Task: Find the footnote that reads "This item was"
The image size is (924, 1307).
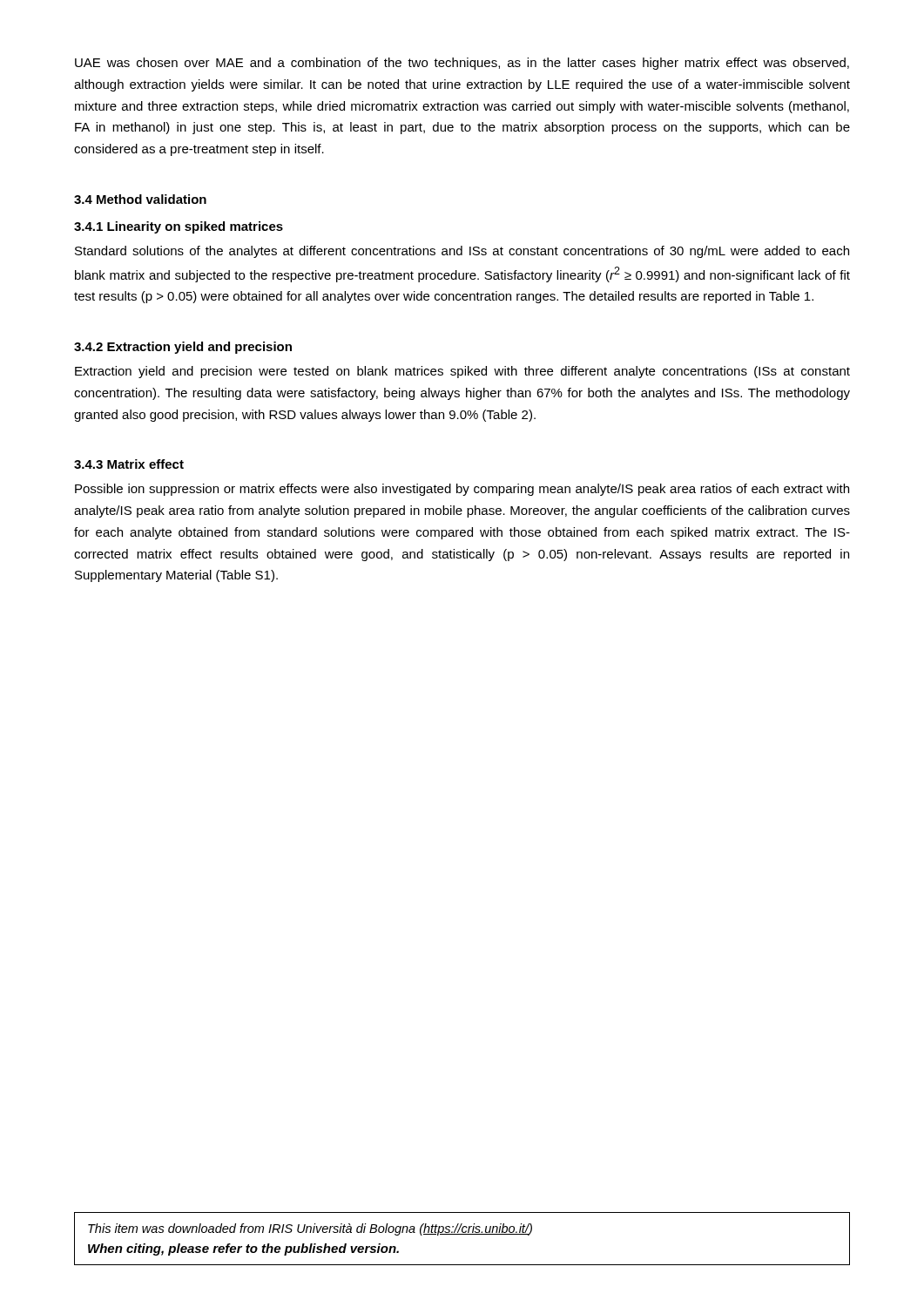Action: 462,1239
